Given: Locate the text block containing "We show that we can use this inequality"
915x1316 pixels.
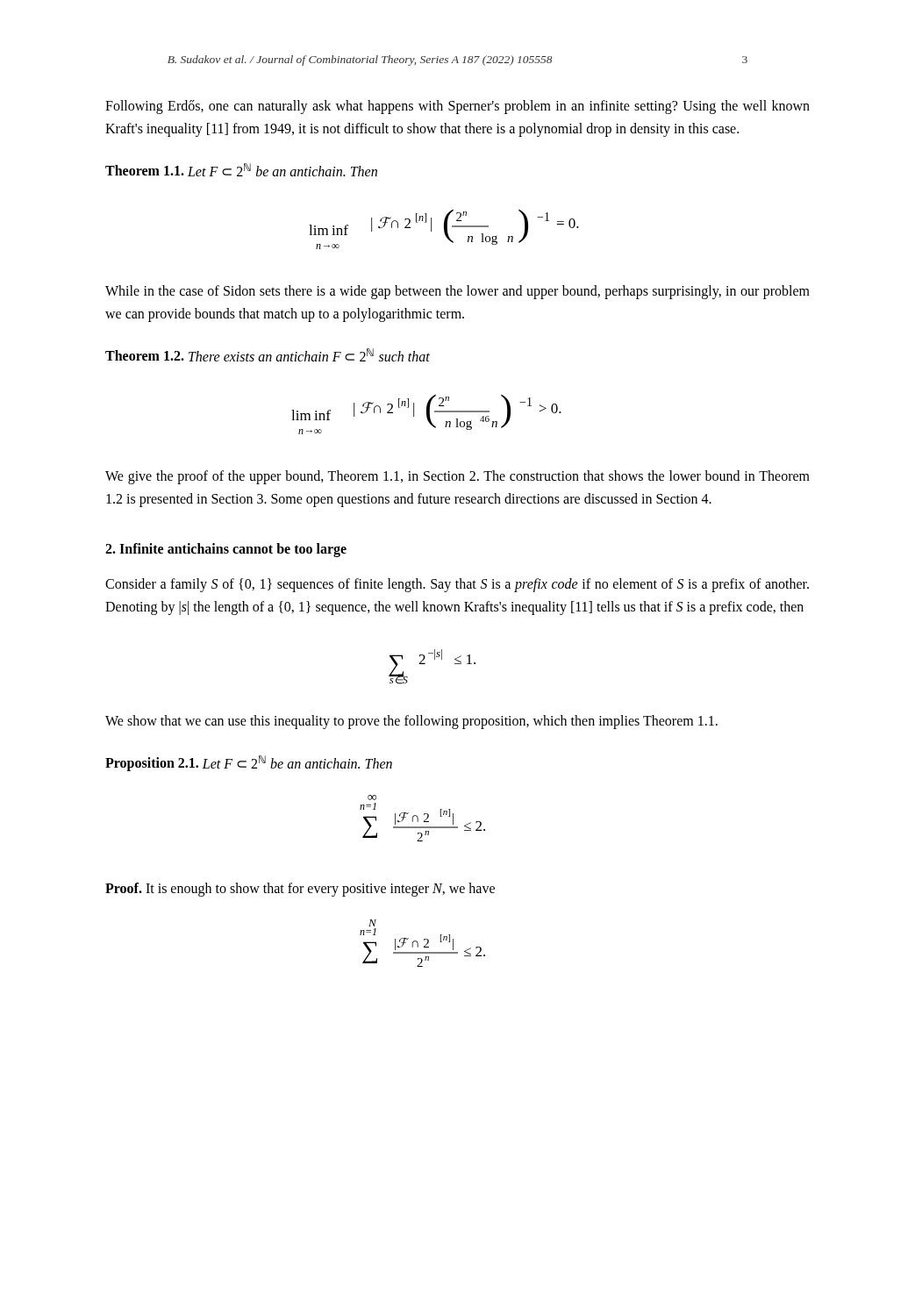Looking at the screenshot, I should (x=412, y=720).
